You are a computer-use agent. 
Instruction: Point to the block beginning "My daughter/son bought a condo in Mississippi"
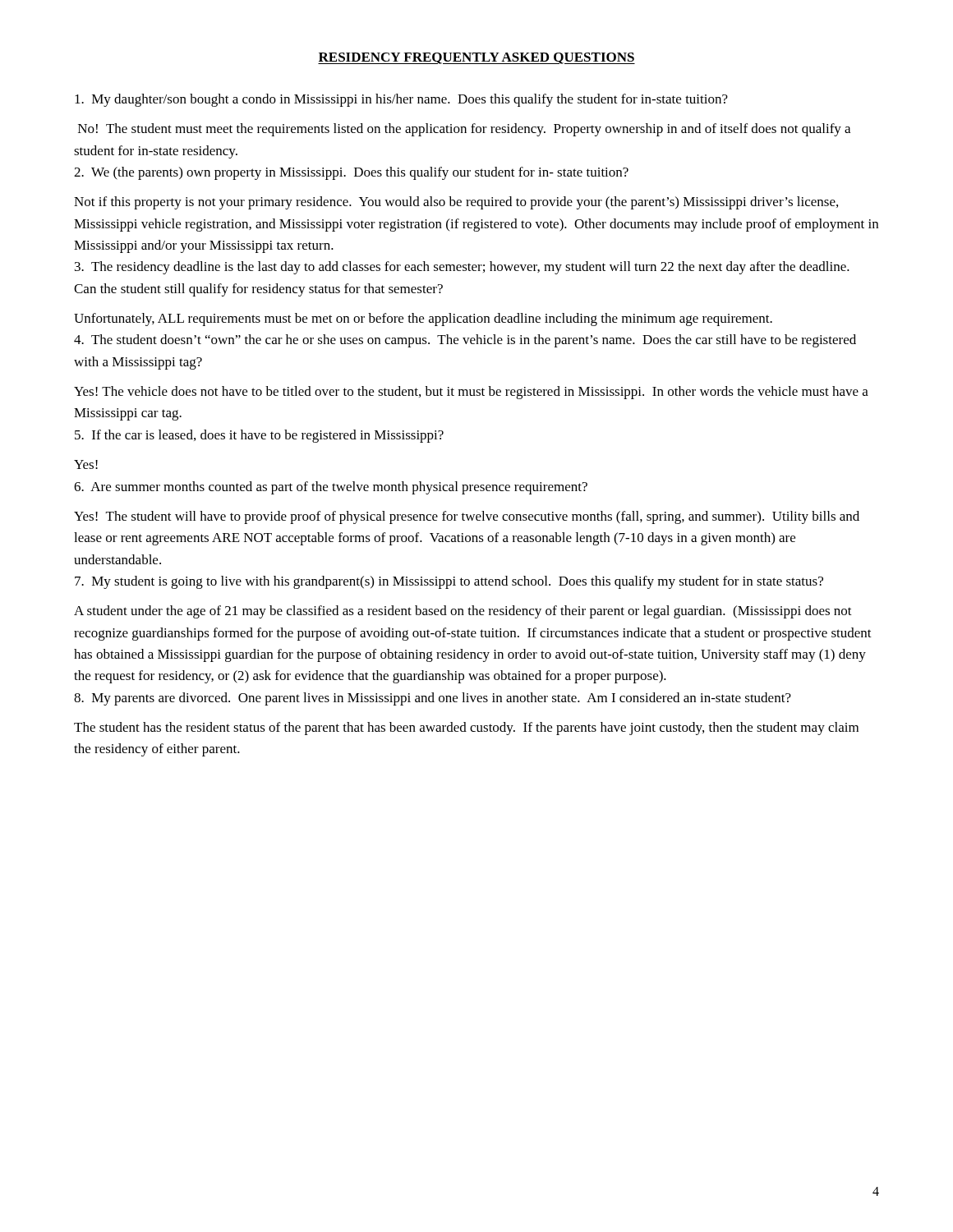point(401,99)
